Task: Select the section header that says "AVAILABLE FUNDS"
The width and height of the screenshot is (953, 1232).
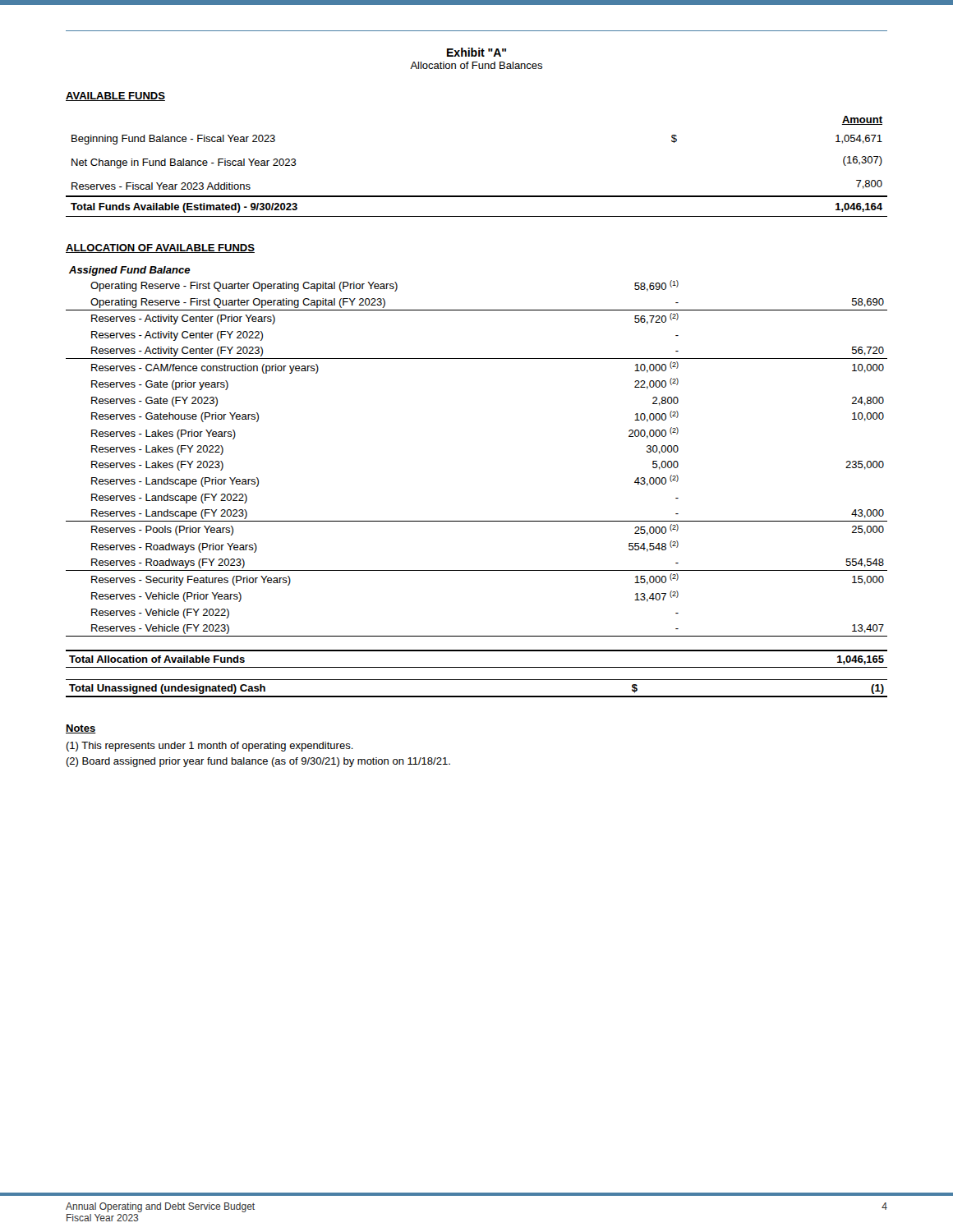Action: [115, 95]
